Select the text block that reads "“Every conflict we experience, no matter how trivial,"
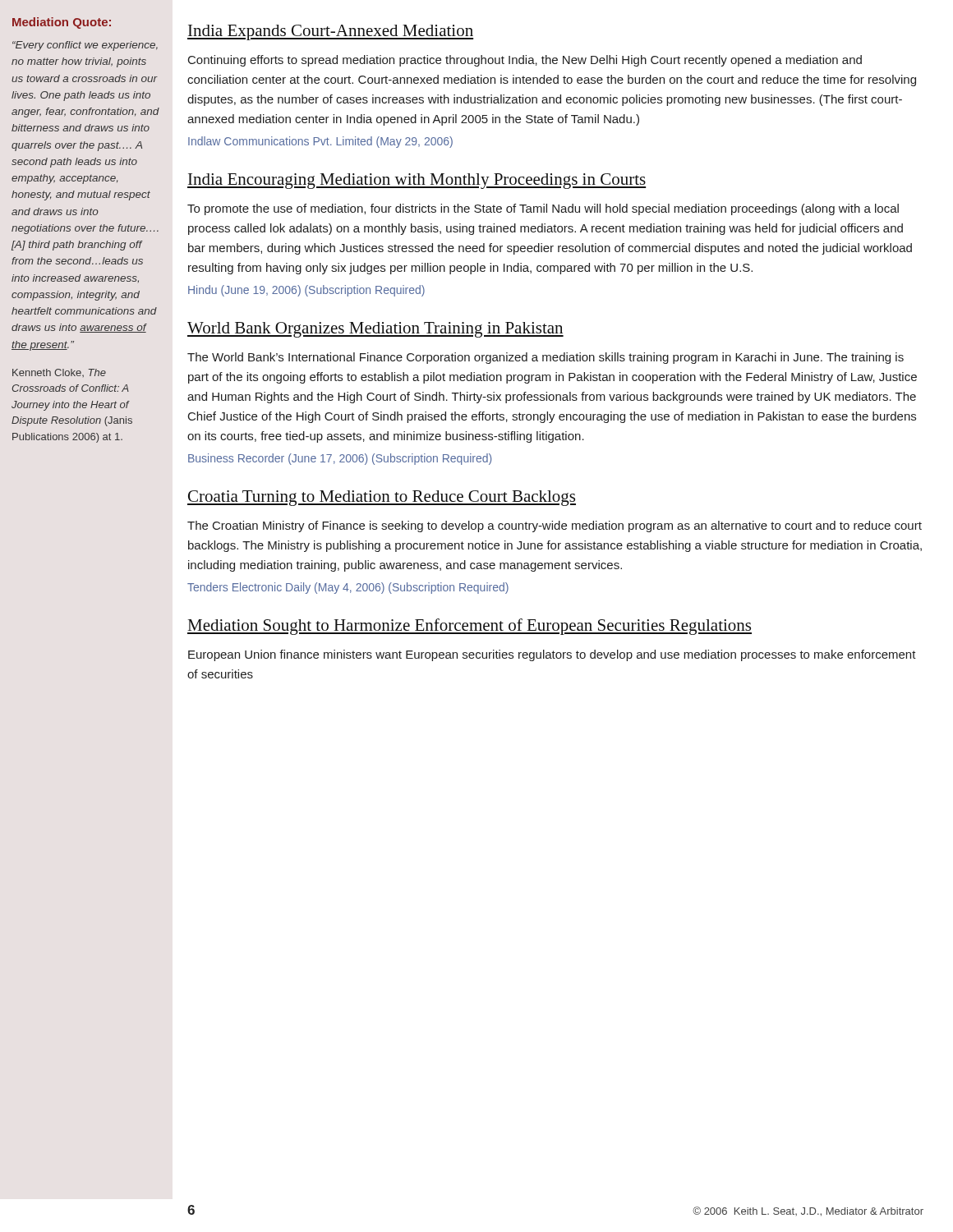The image size is (953, 1232). coord(86,194)
